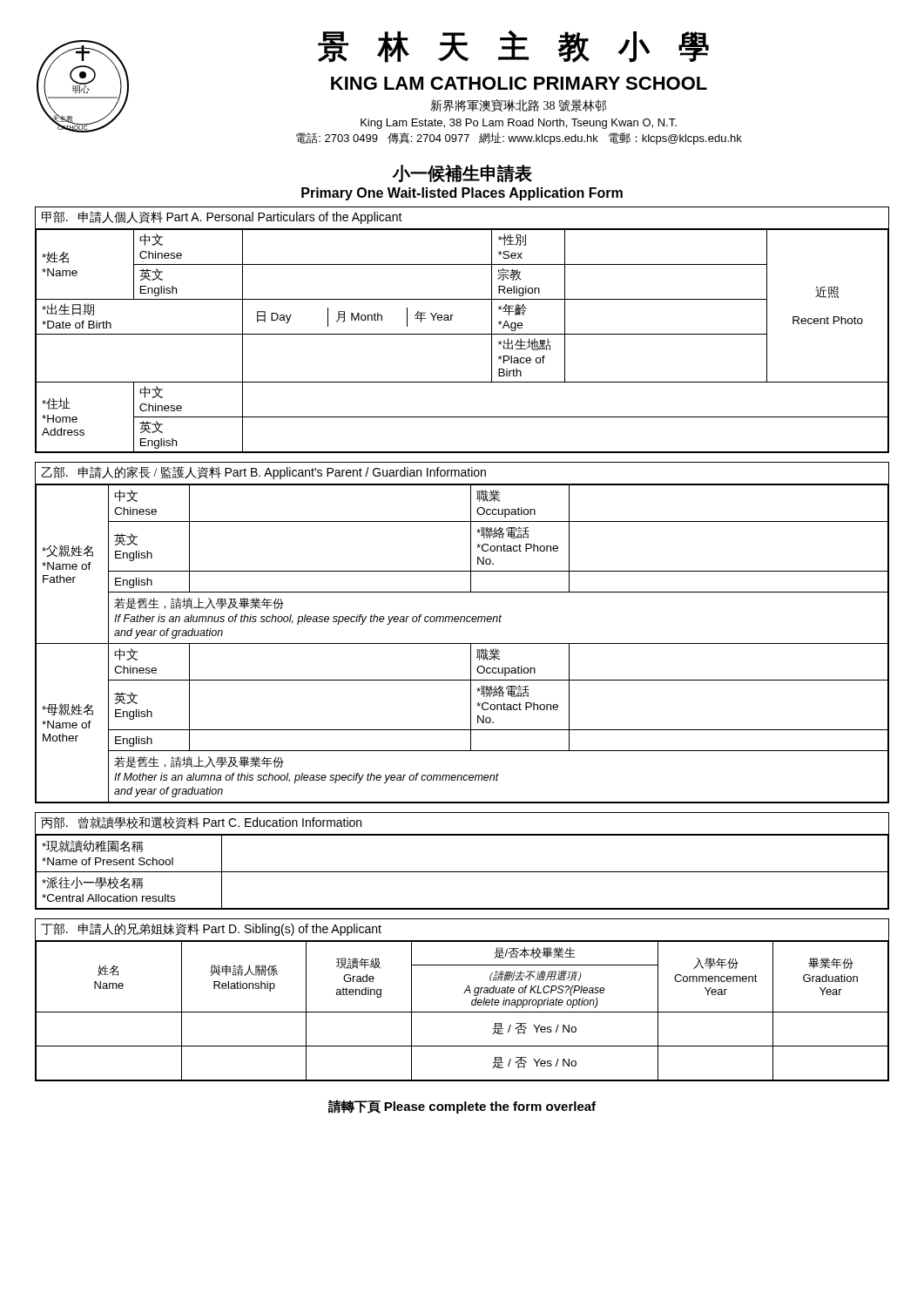Locate the title with the text "景 林 天 主 教 小 學"
This screenshot has height=1307, width=924.
519,47
